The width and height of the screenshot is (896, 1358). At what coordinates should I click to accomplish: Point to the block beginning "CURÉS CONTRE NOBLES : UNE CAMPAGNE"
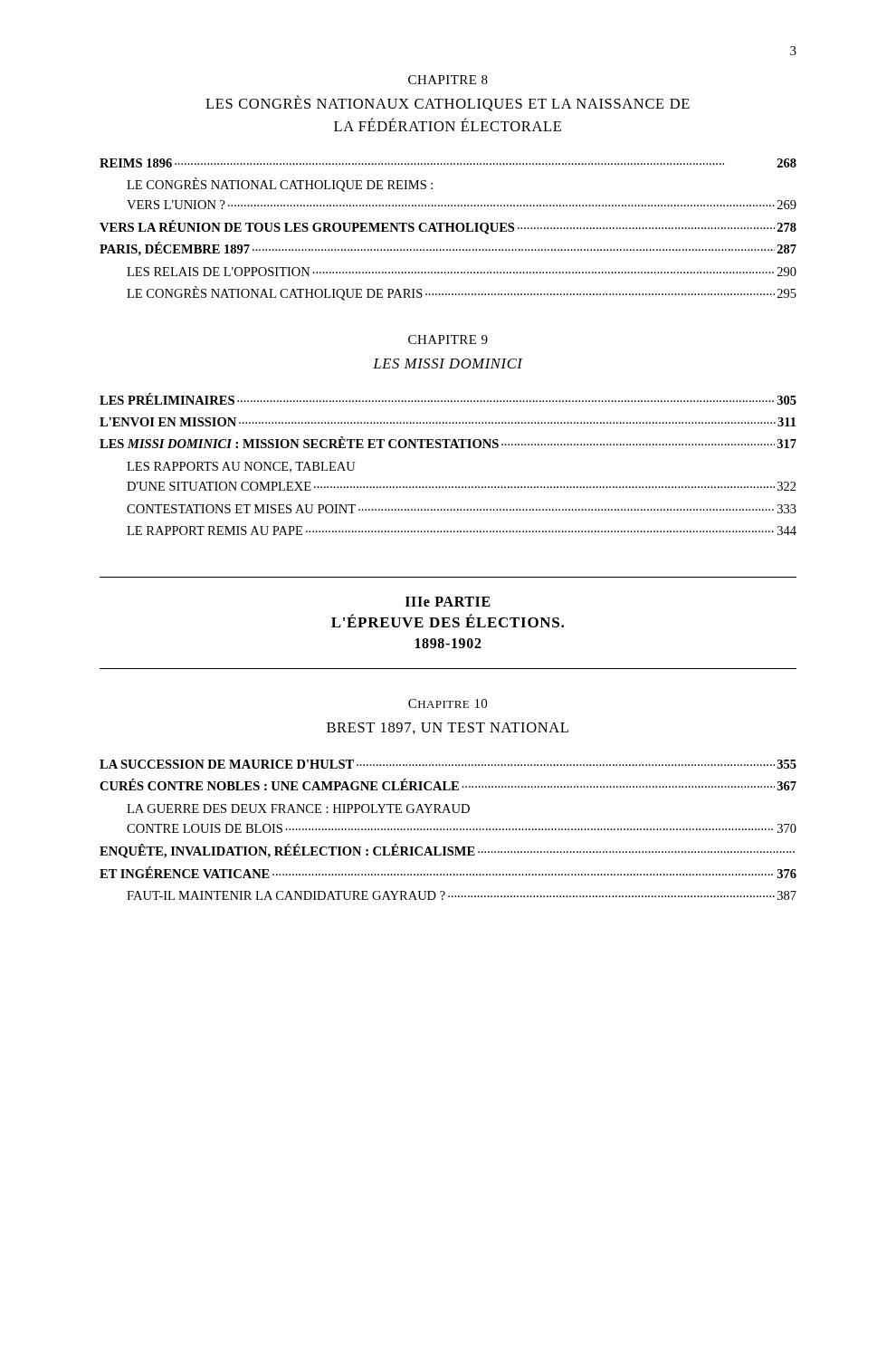(448, 786)
